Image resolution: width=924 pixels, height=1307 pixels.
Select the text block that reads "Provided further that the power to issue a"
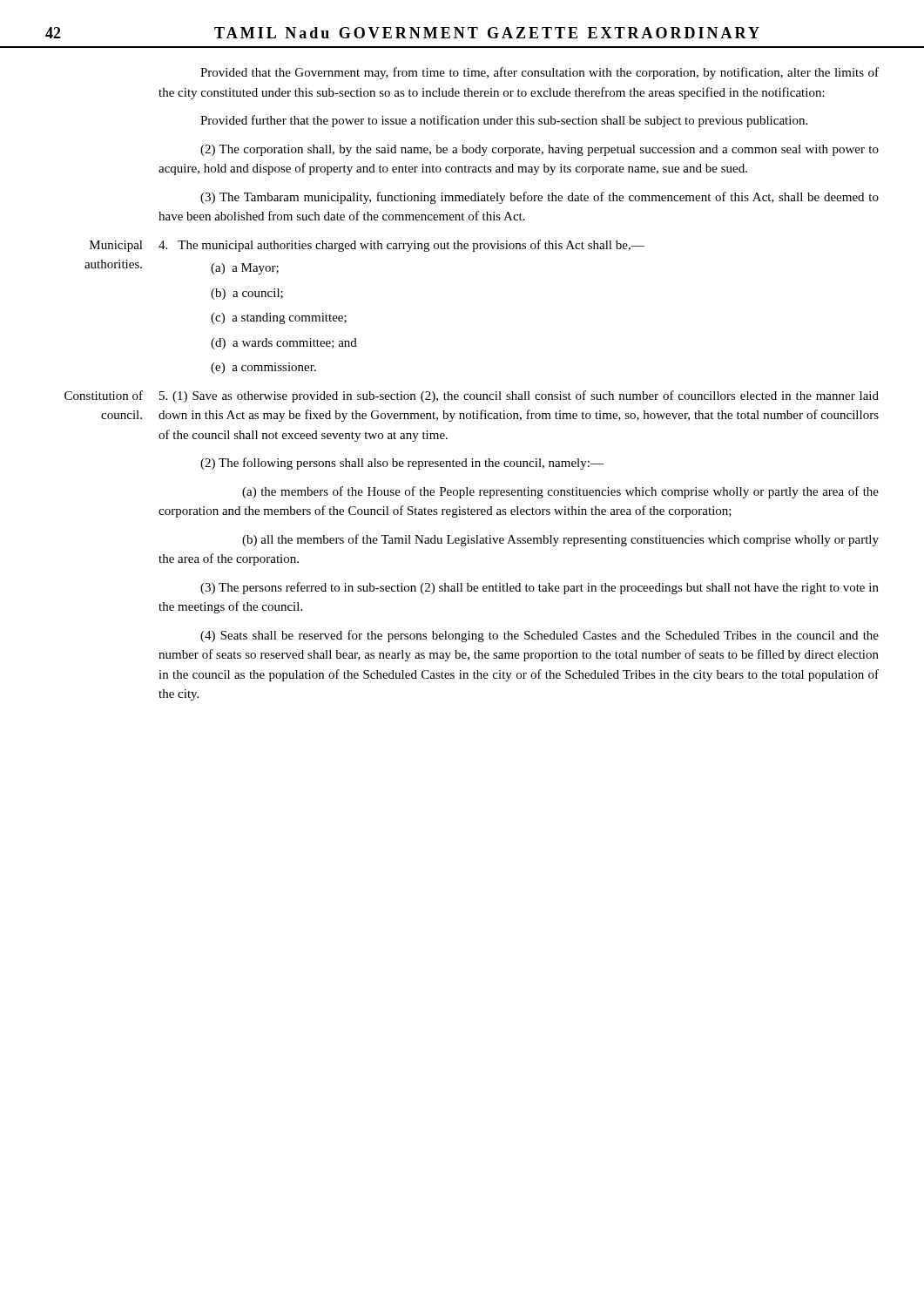click(x=504, y=120)
